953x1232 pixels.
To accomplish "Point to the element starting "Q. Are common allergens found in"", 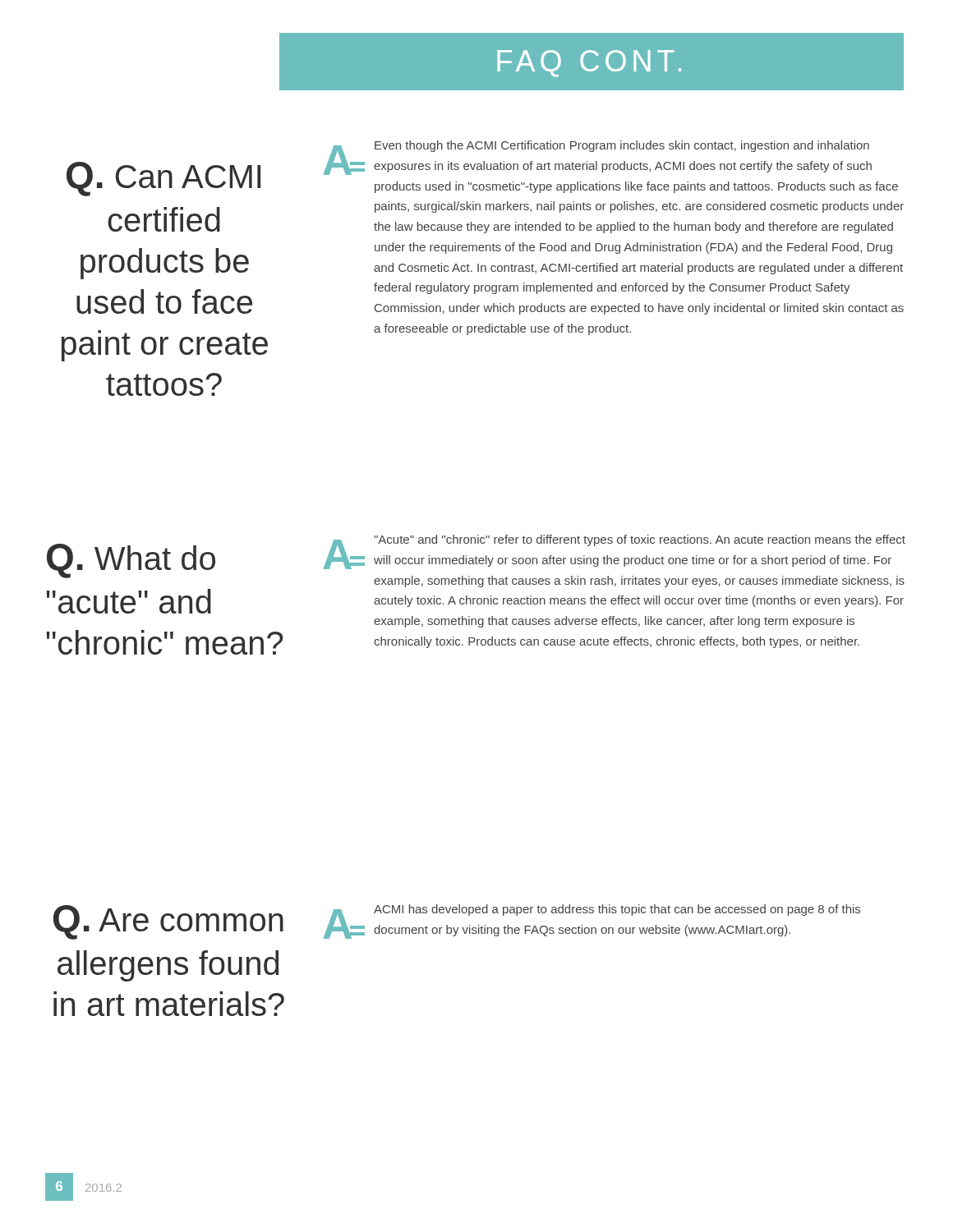I will click(168, 960).
